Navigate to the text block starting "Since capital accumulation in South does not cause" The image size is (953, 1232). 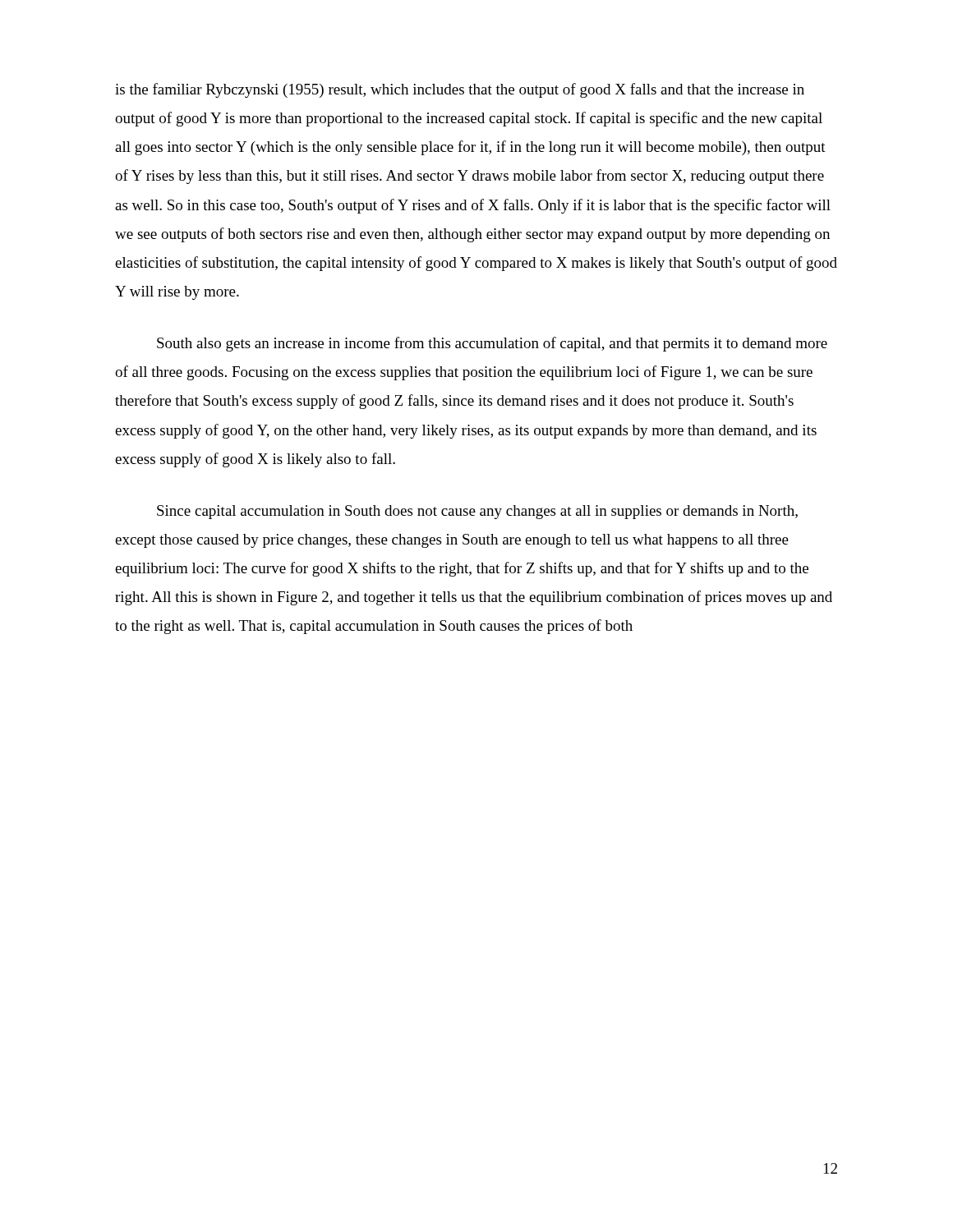click(476, 568)
